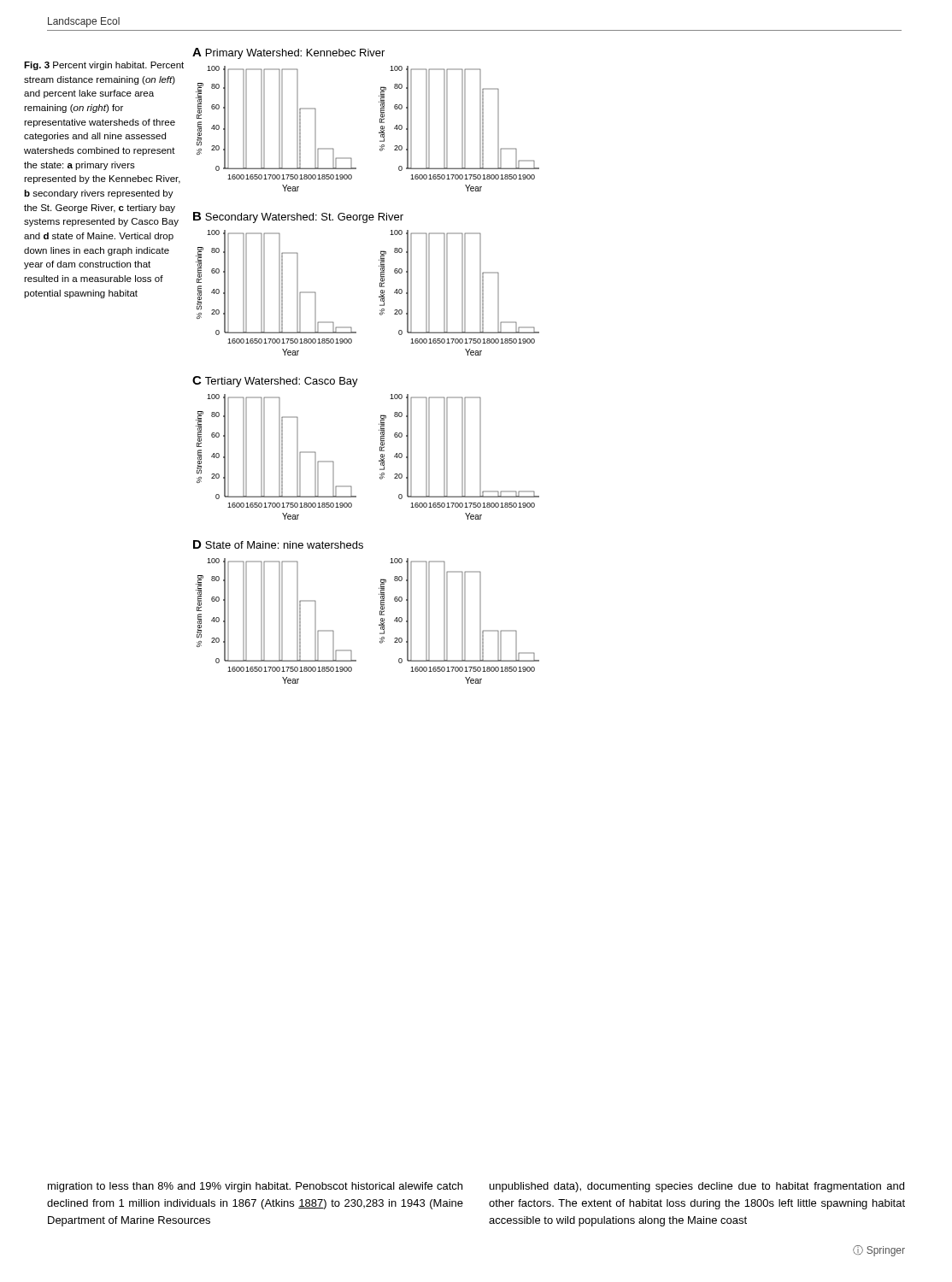Image resolution: width=952 pixels, height=1282 pixels.
Task: Locate the text starting "migration to less than 8% and 19% virgin"
Action: (x=255, y=1203)
